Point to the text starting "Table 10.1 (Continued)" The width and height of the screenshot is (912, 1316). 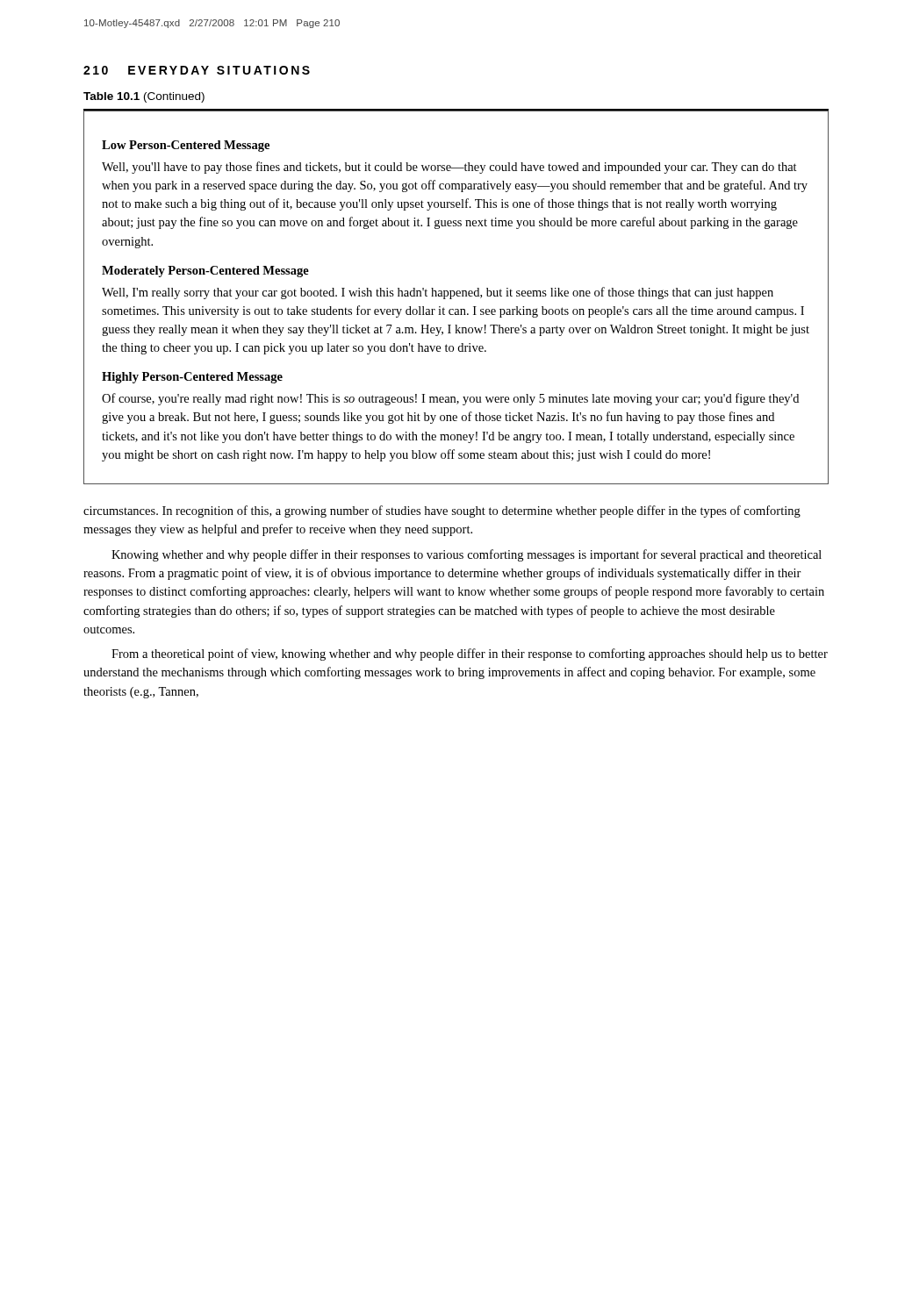pyautogui.click(x=144, y=96)
